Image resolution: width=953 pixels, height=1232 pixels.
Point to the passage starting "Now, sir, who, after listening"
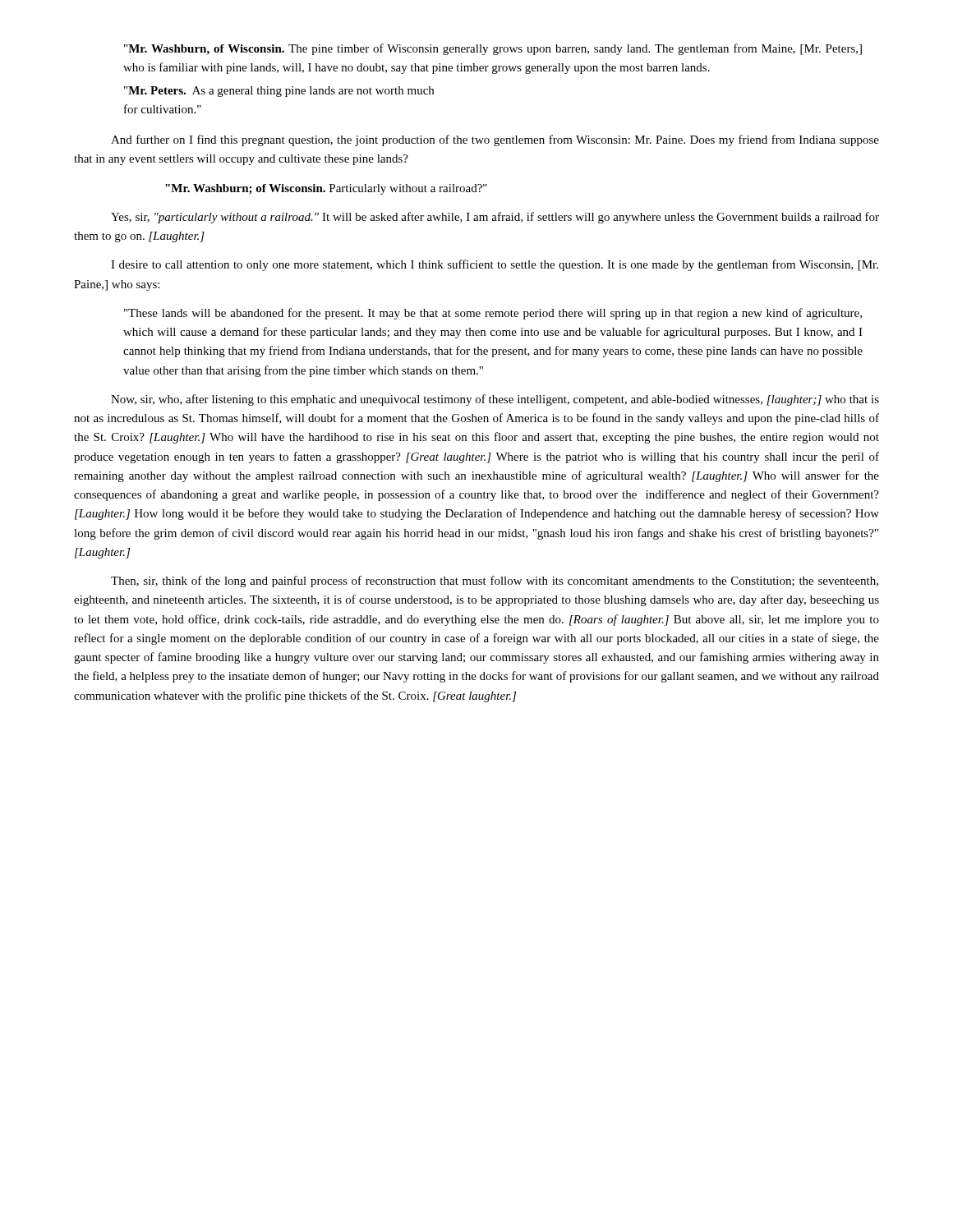[x=476, y=475]
